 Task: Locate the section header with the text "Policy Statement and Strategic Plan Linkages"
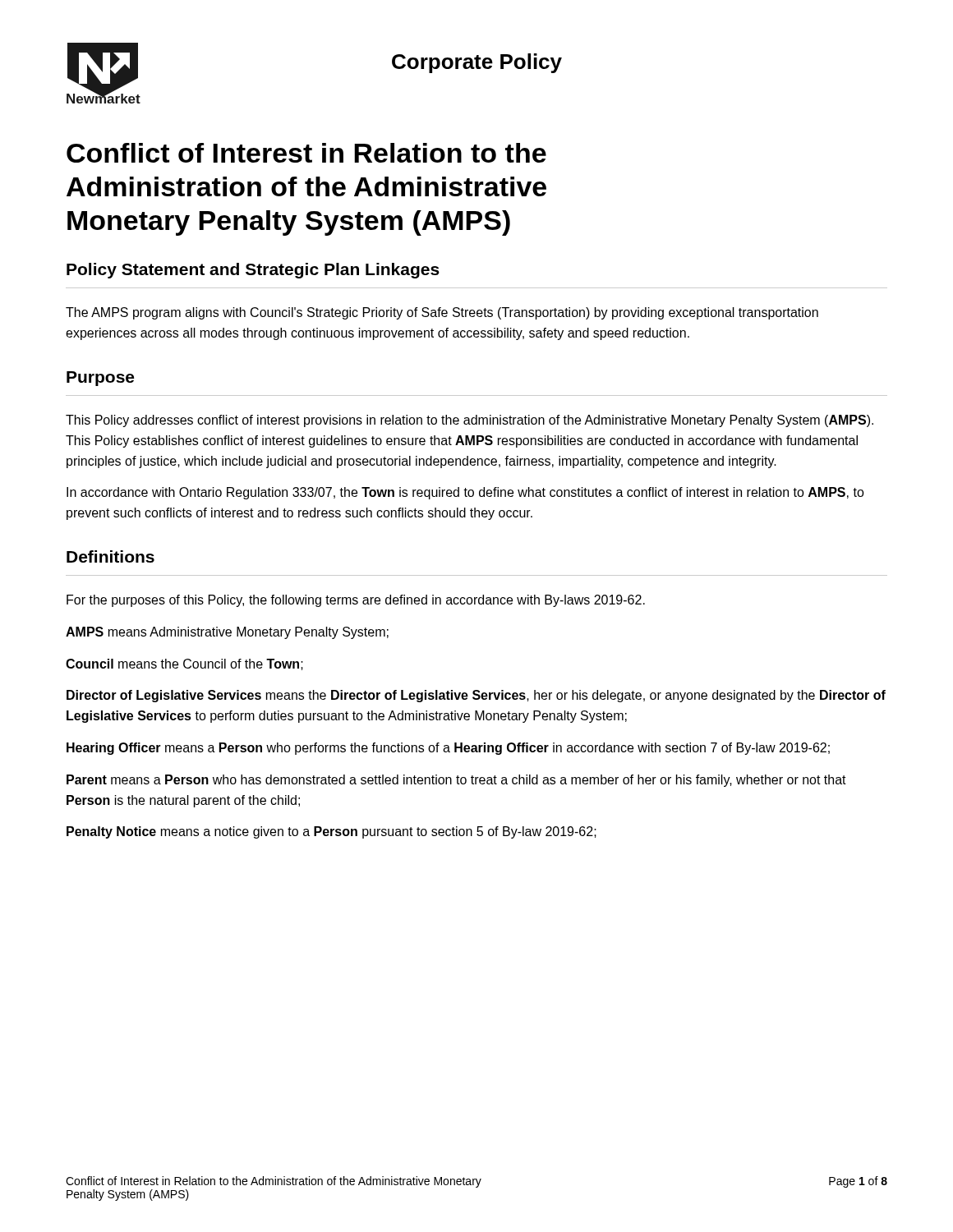point(253,269)
